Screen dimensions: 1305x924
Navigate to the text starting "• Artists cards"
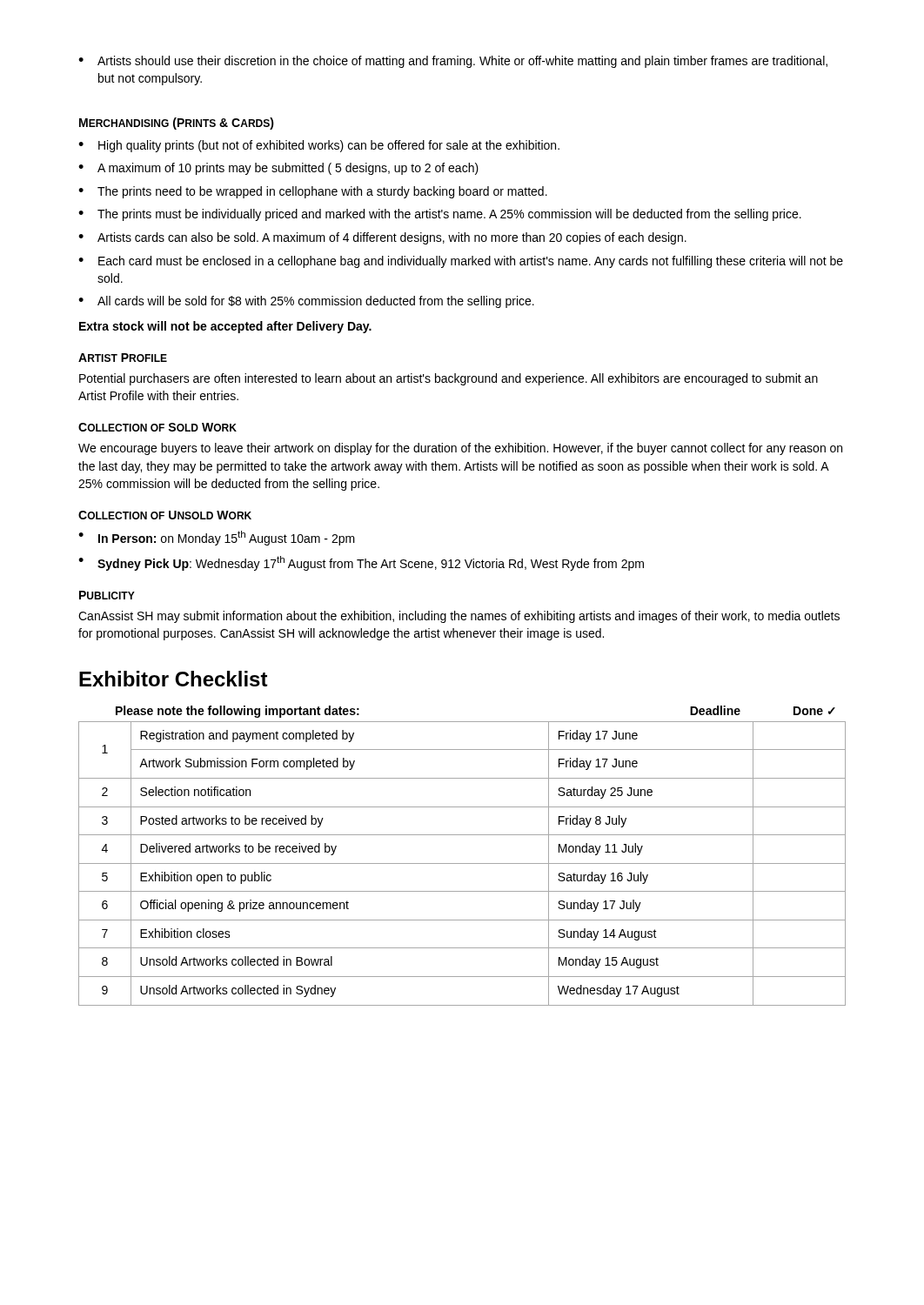462,238
